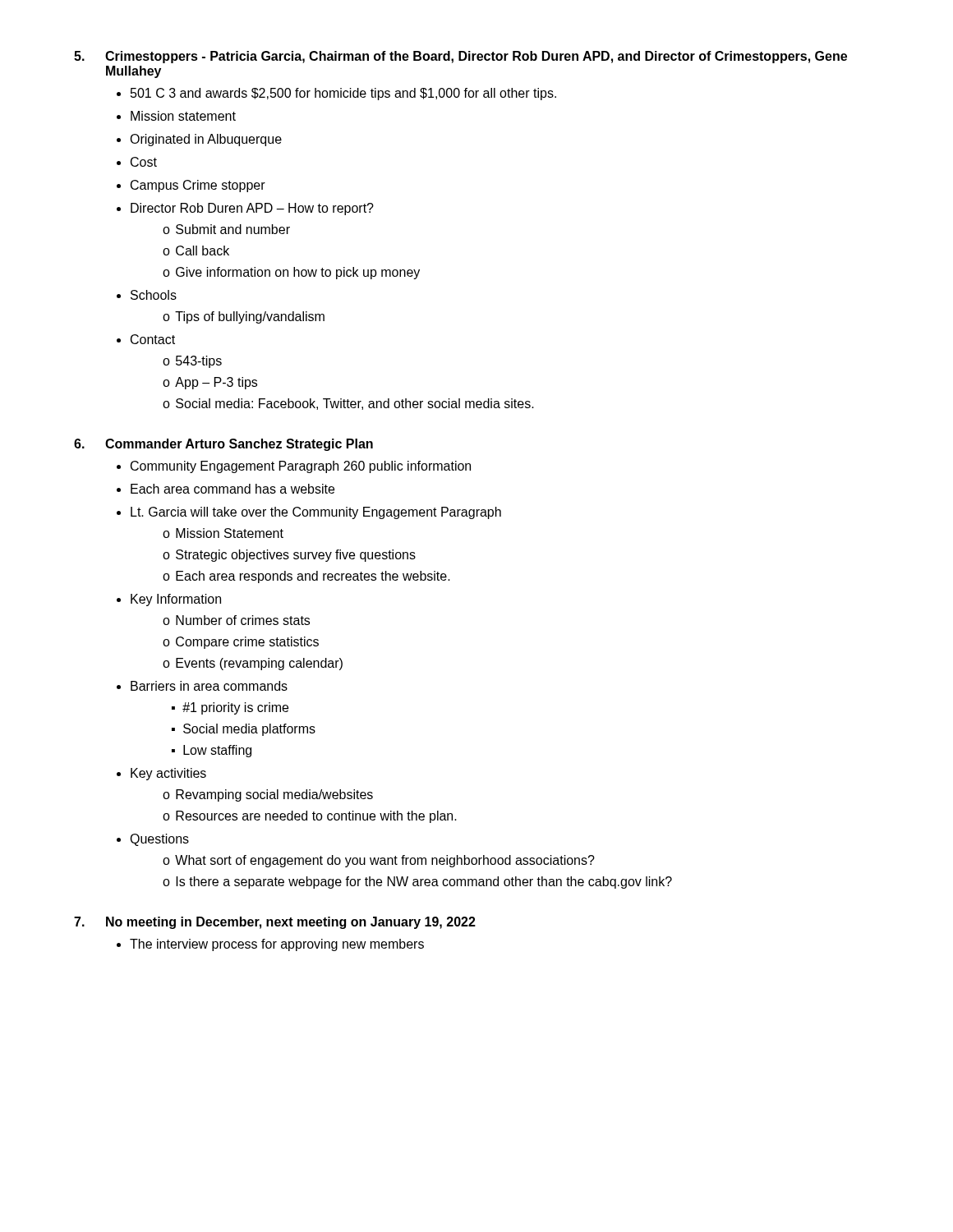Navigate to the text starting "5. Crimestoppers - Patricia"
Viewport: 953px width, 1232px height.
476,64
